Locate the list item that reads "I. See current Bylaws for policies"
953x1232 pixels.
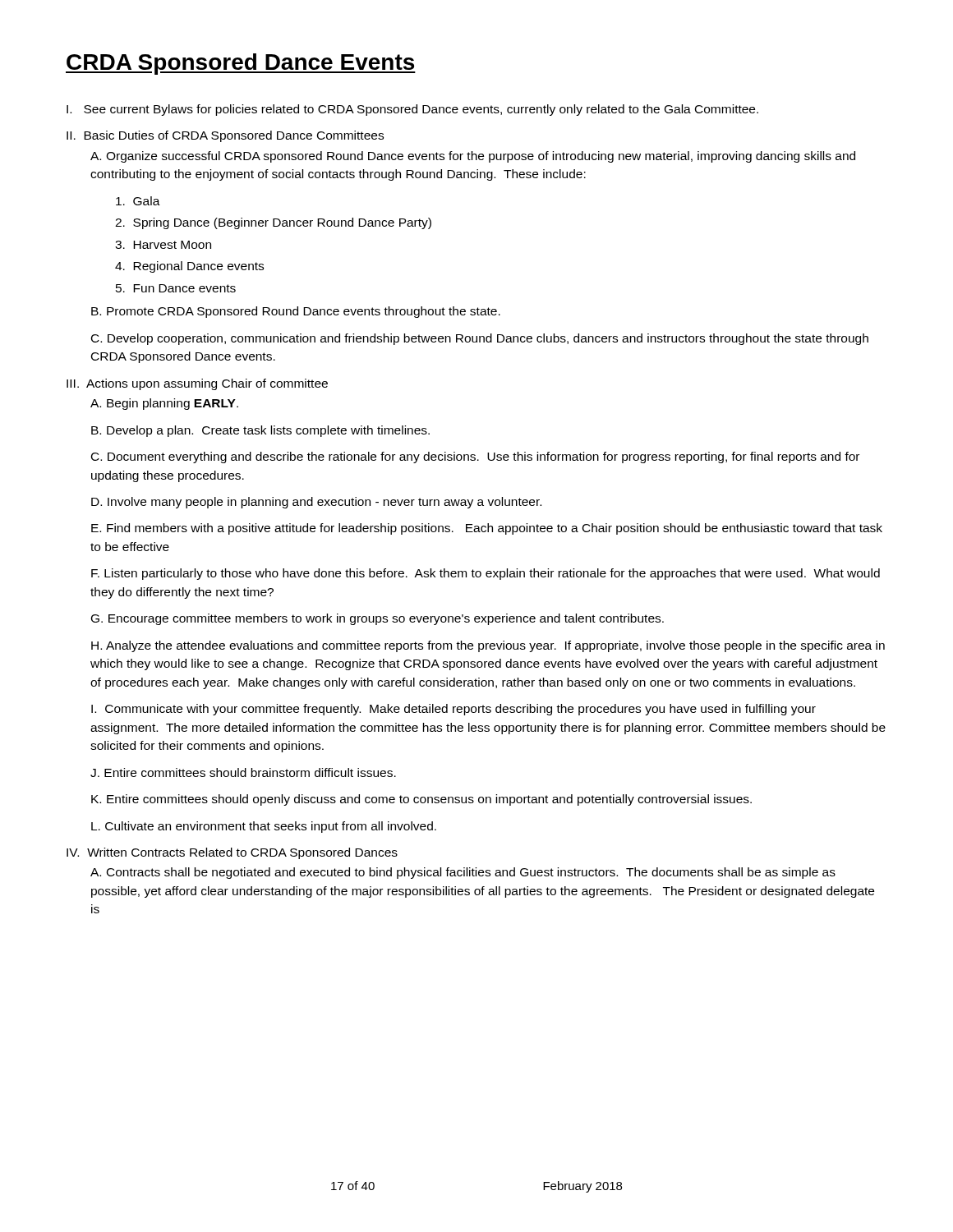click(x=413, y=109)
